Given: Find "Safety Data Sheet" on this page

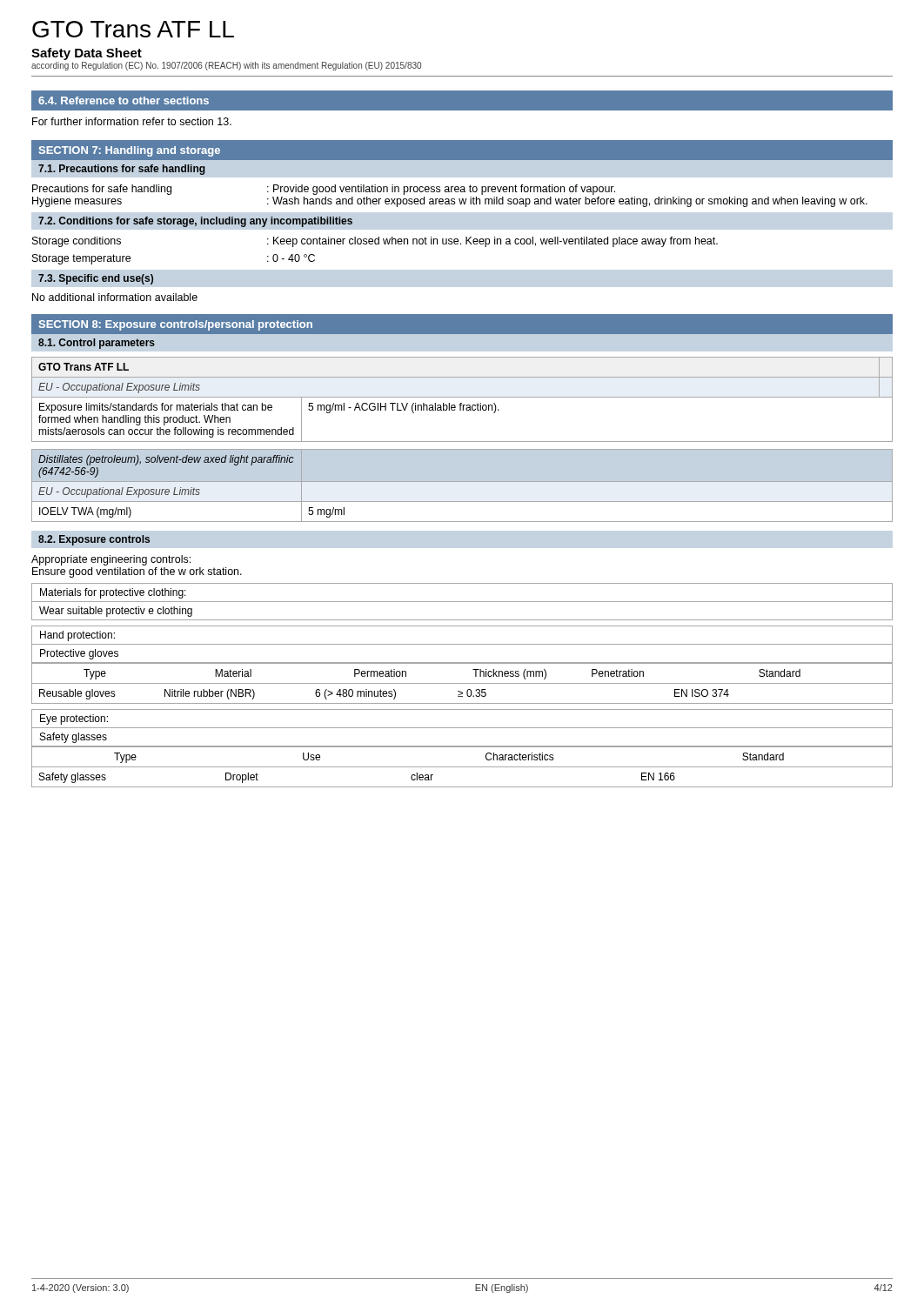Looking at the screenshot, I should [x=87, y=54].
